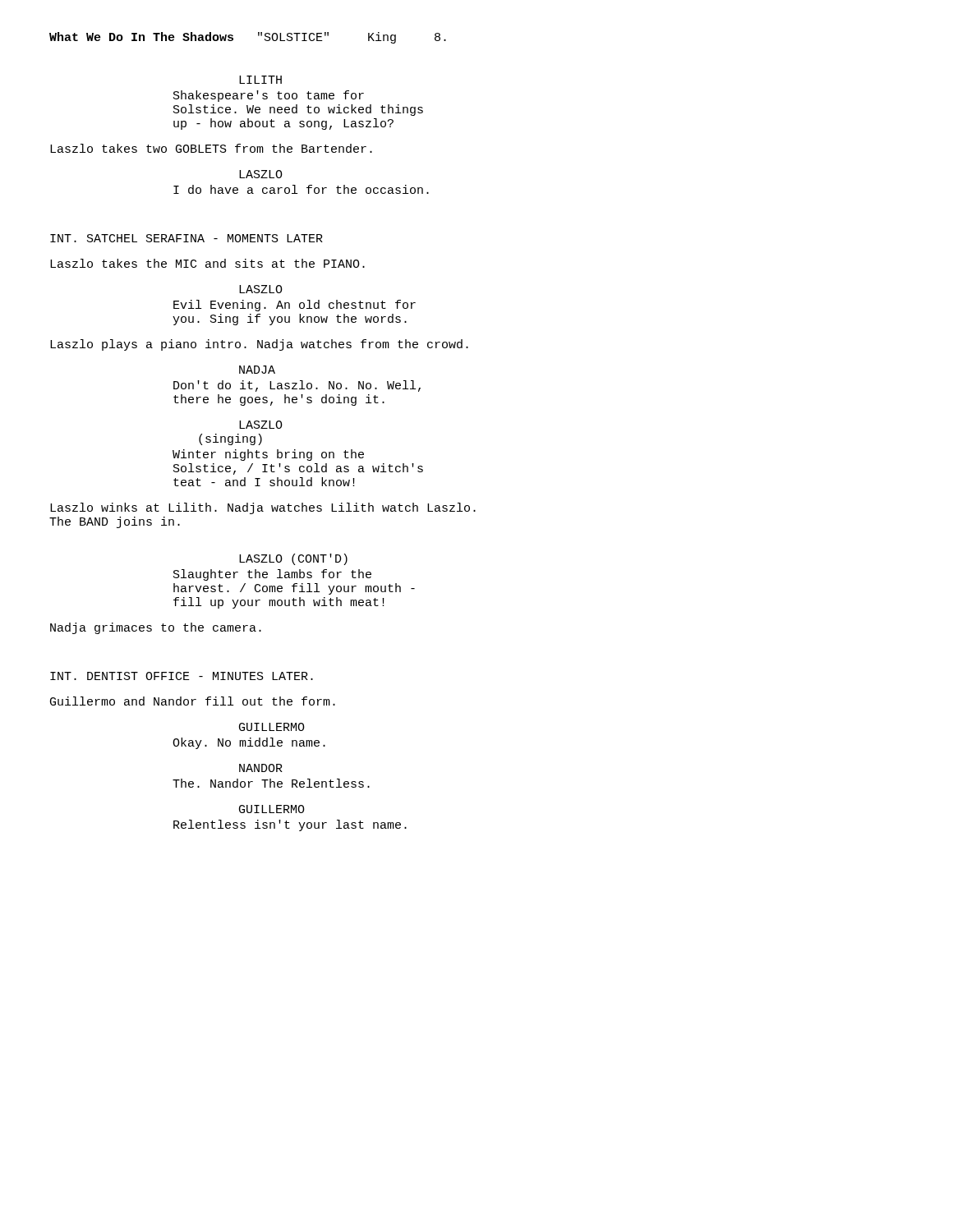This screenshot has width=953, height=1232.
Task: Click on the text block with the text "Don't do it, Laszlo. No. No."
Action: [x=298, y=393]
